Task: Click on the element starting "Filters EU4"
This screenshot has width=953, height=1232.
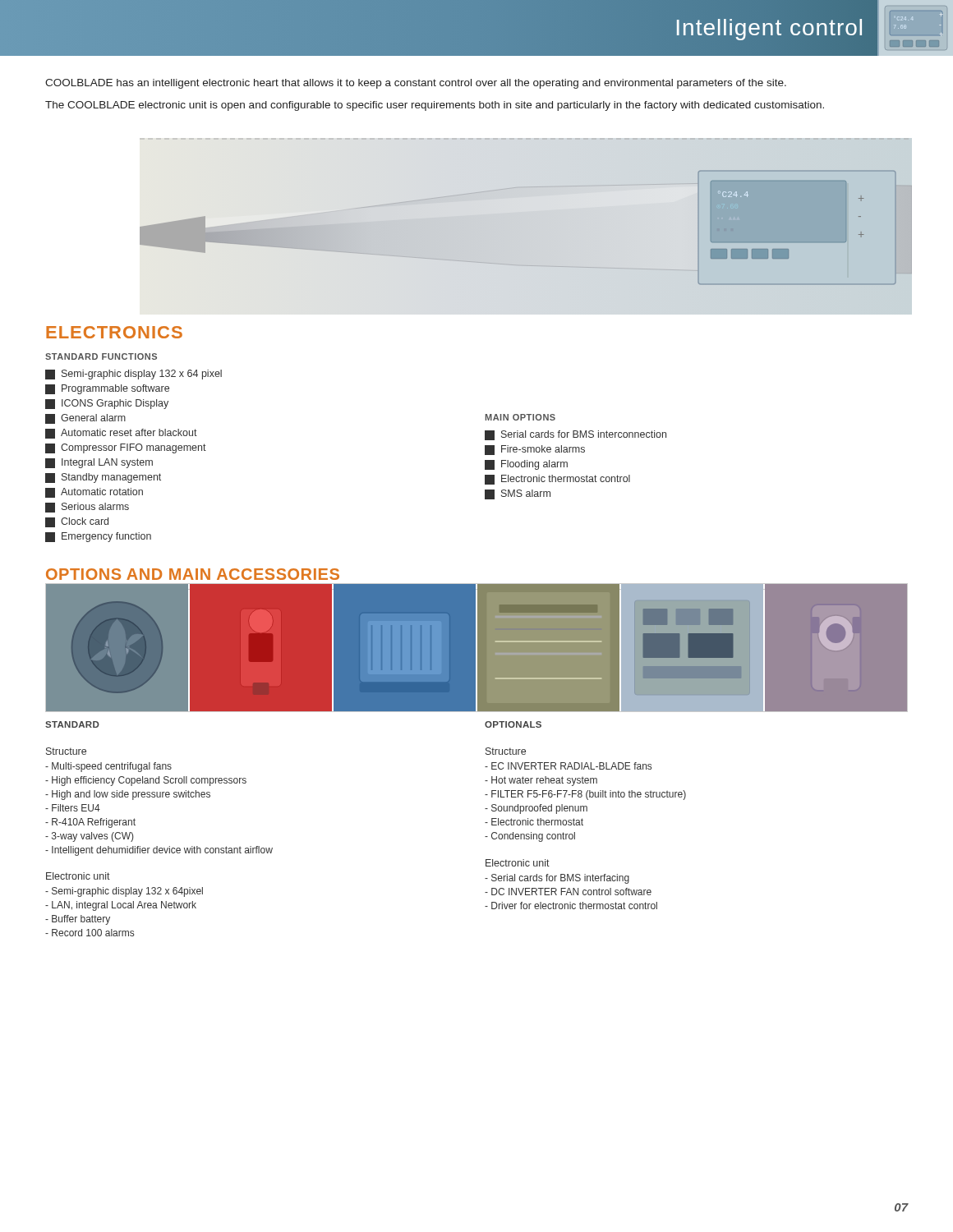Action: 73,808
